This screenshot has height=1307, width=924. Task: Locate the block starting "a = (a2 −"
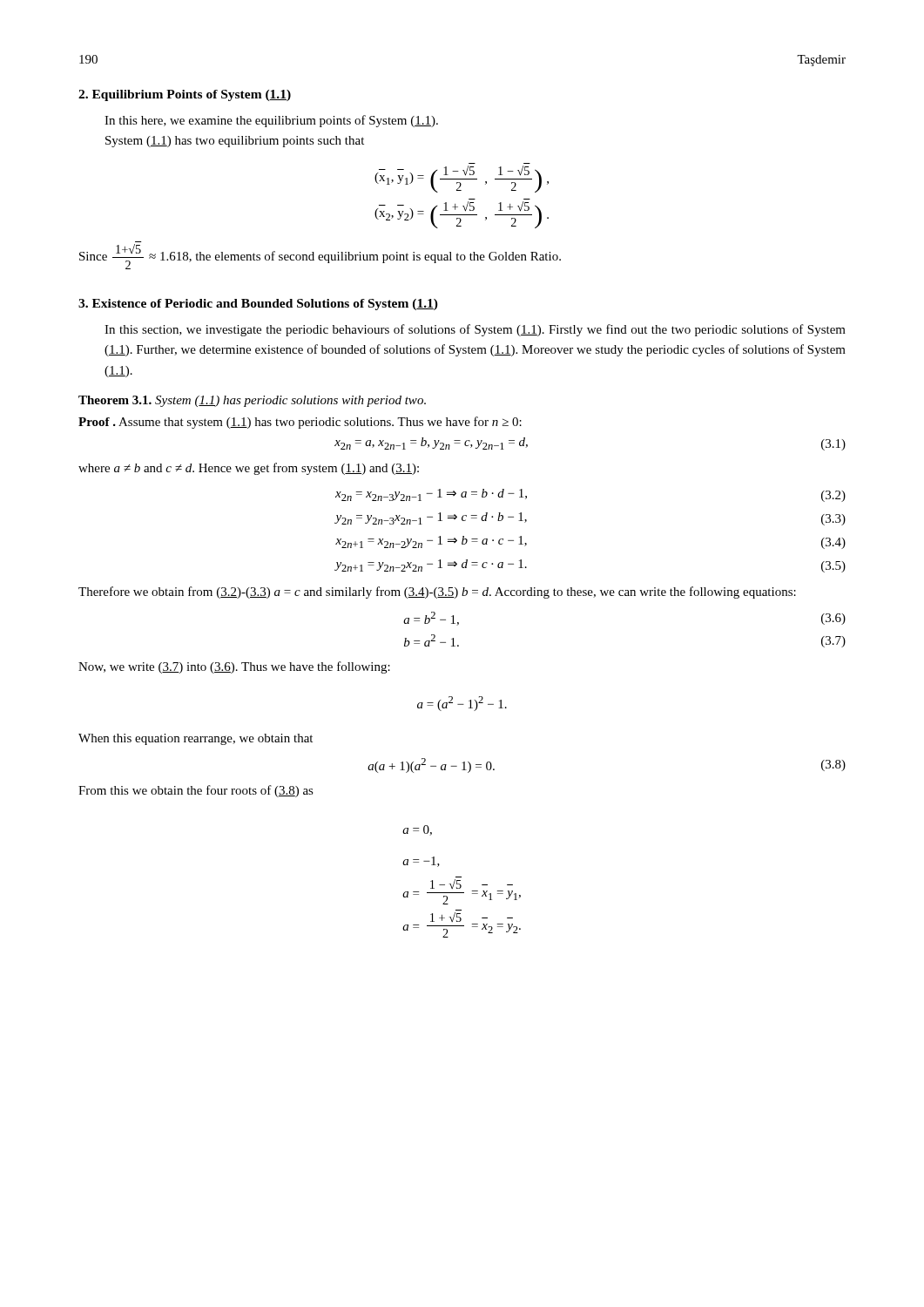click(462, 702)
